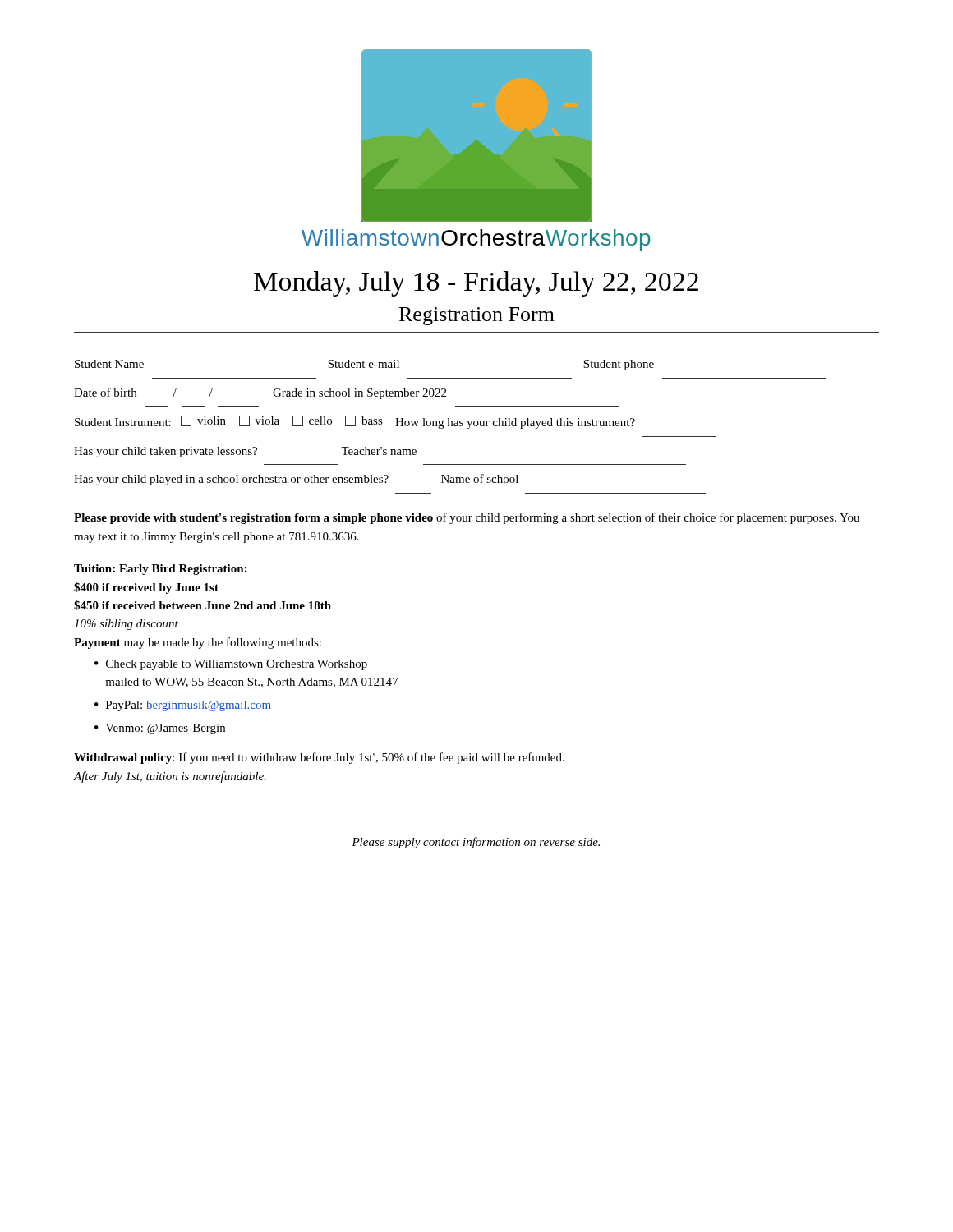Locate a logo
The height and width of the screenshot is (1232, 953).
pyautogui.click(x=476, y=150)
